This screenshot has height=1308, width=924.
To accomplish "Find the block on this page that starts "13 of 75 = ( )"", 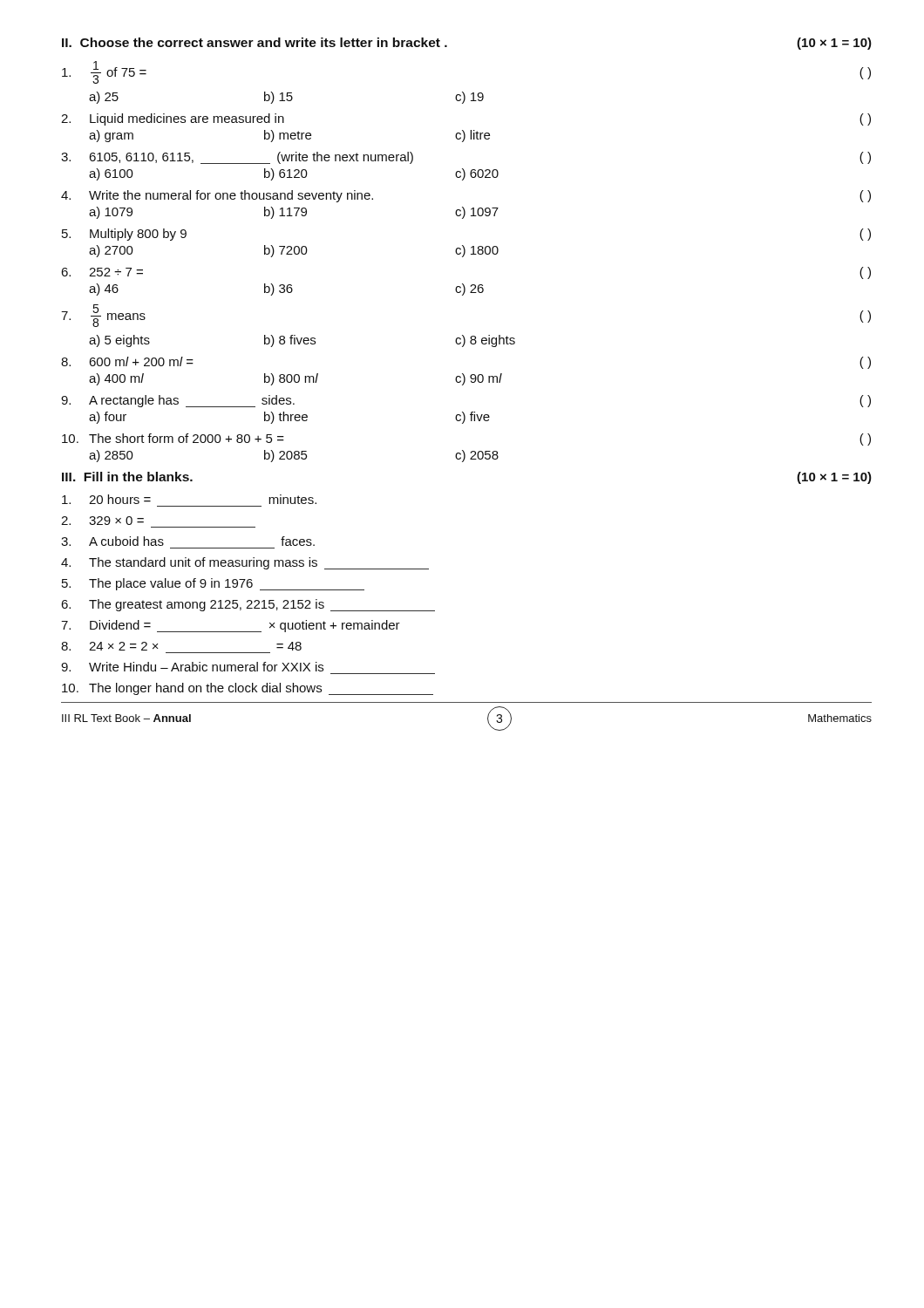I will pos(466,81).
